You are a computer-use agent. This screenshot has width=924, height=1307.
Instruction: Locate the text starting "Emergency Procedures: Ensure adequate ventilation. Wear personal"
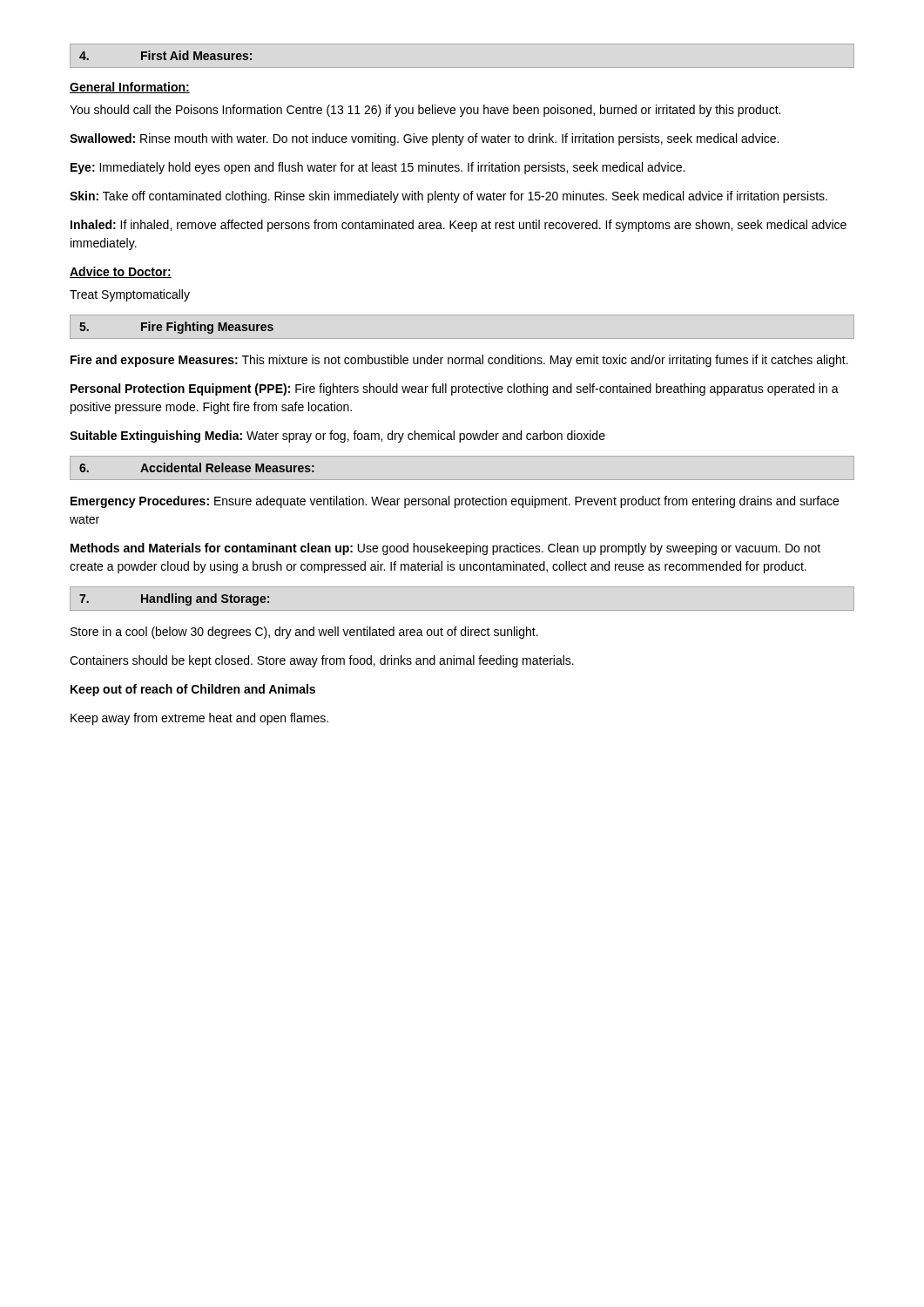click(455, 510)
